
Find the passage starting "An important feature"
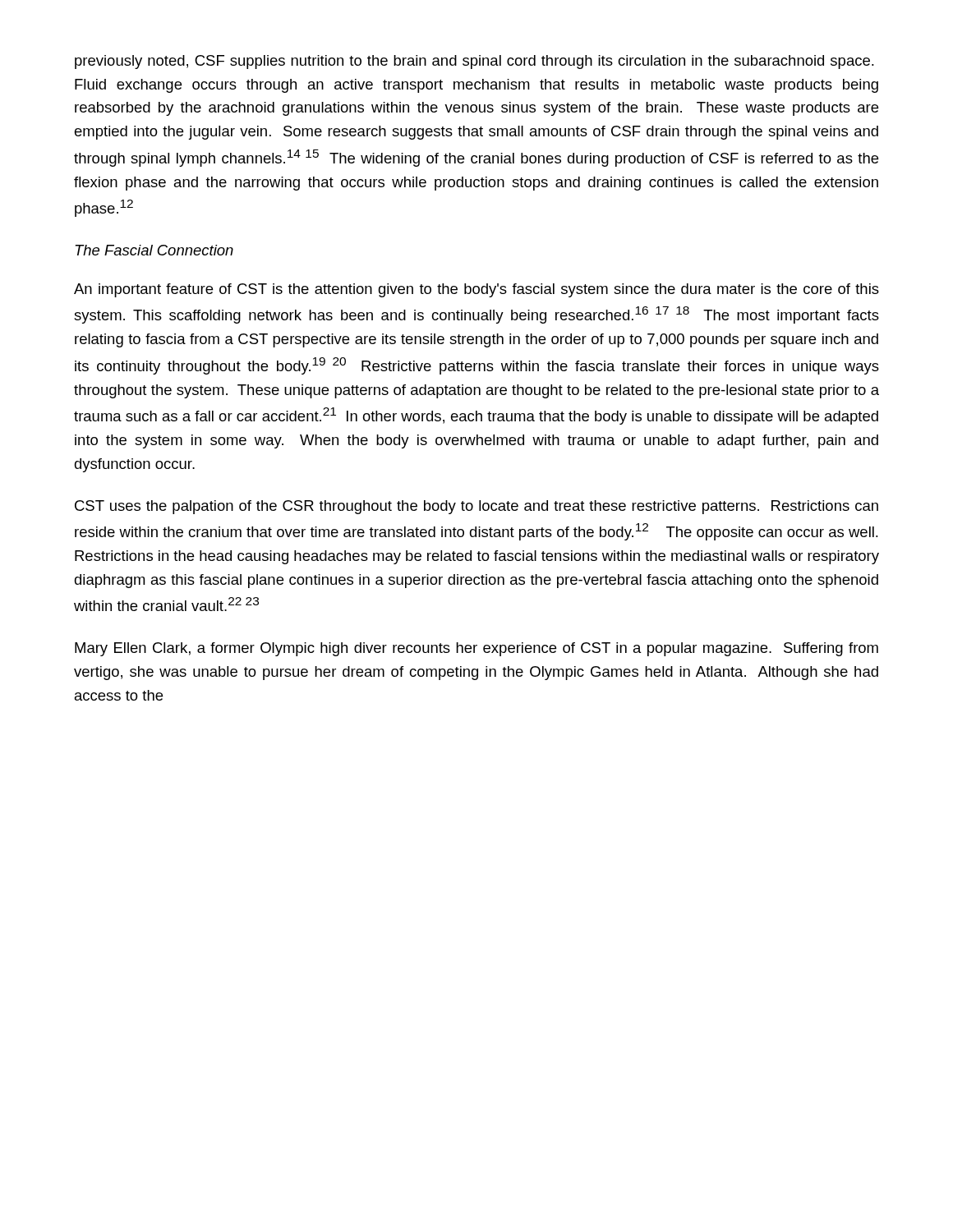(476, 376)
